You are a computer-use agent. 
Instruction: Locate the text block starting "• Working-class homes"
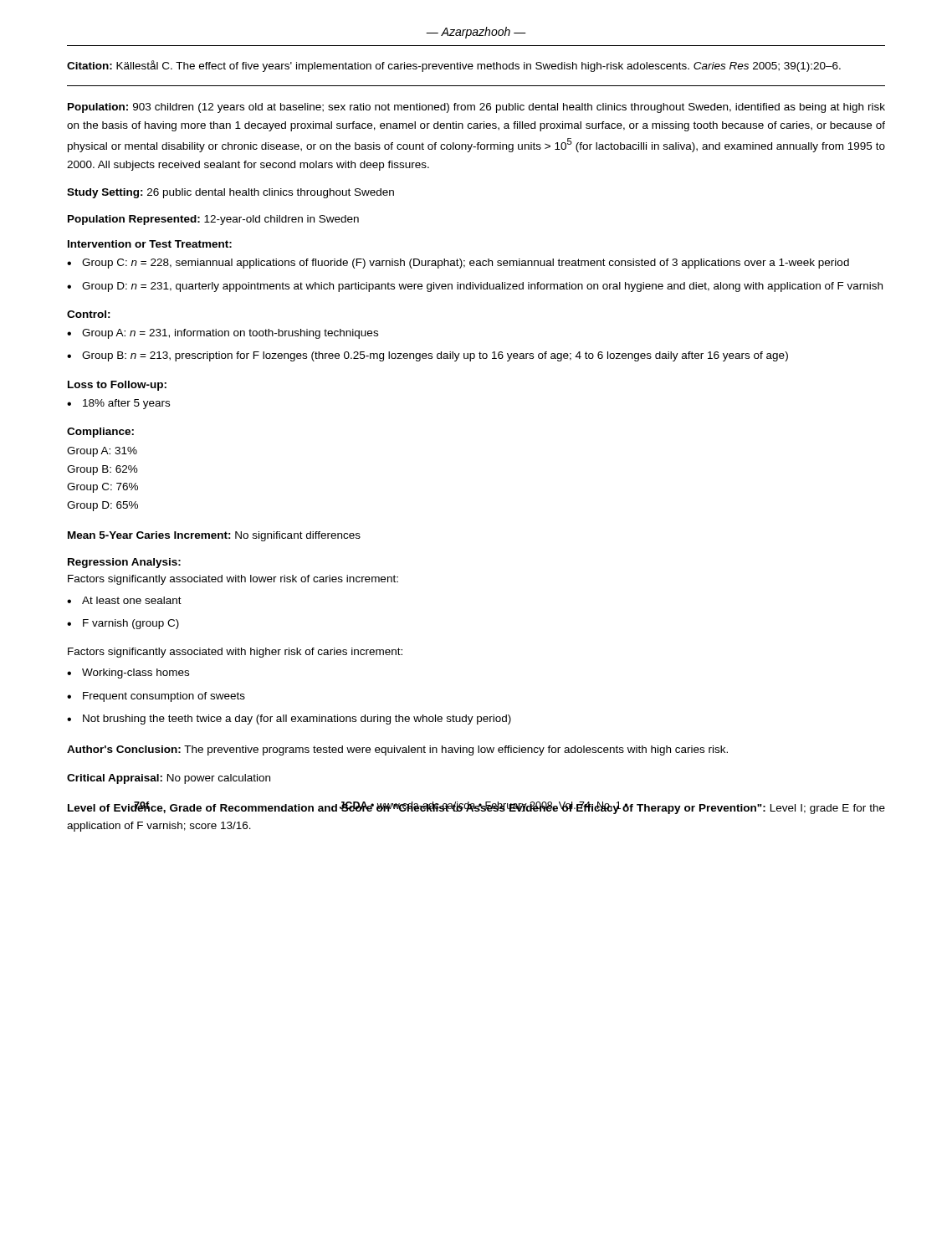pyautogui.click(x=128, y=674)
